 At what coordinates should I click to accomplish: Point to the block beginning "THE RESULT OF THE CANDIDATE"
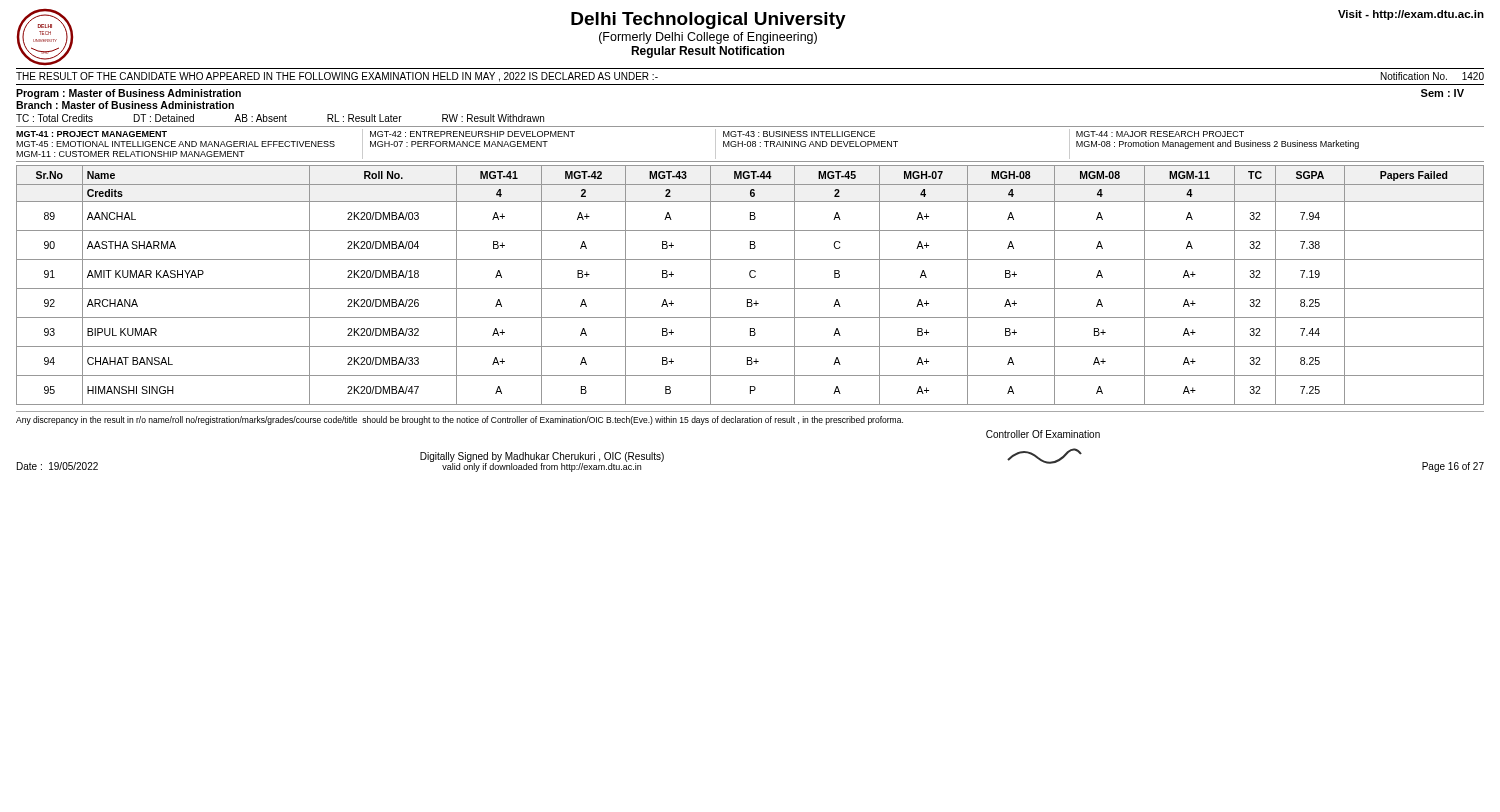[750, 76]
